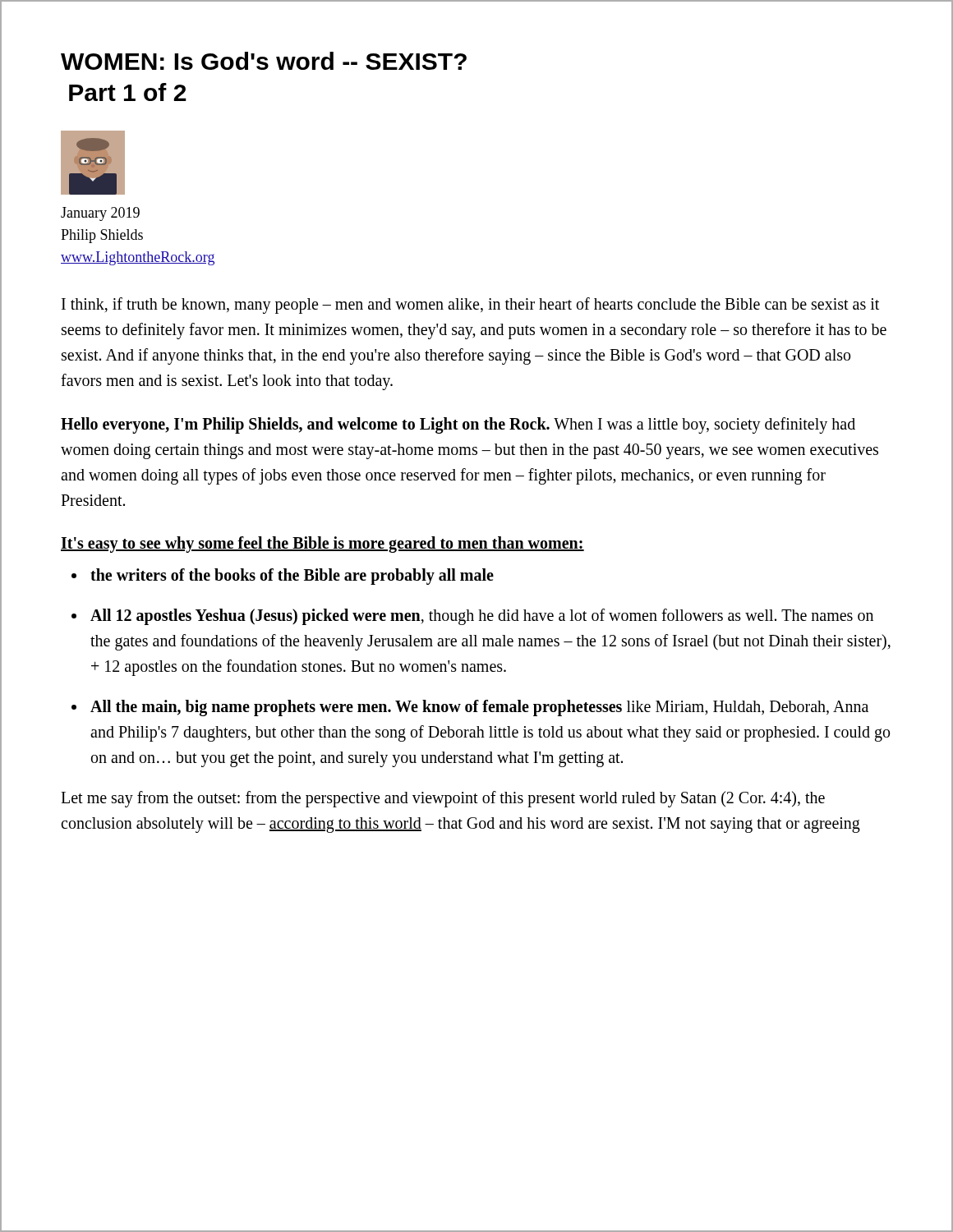Locate the text block starting "It's easy to"
Screen dimensions: 1232x953
322,543
